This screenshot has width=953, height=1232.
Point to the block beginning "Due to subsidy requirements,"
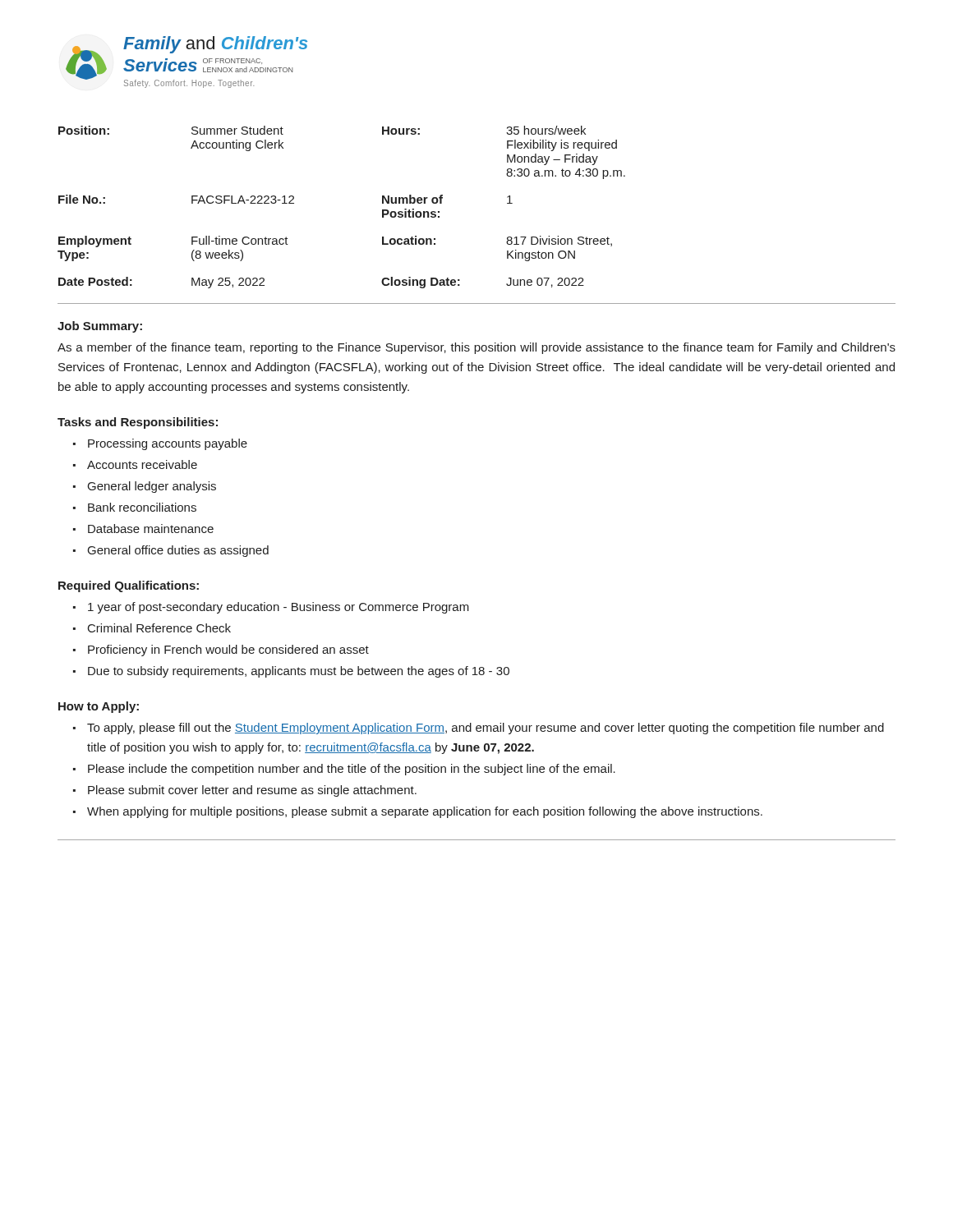click(x=298, y=671)
